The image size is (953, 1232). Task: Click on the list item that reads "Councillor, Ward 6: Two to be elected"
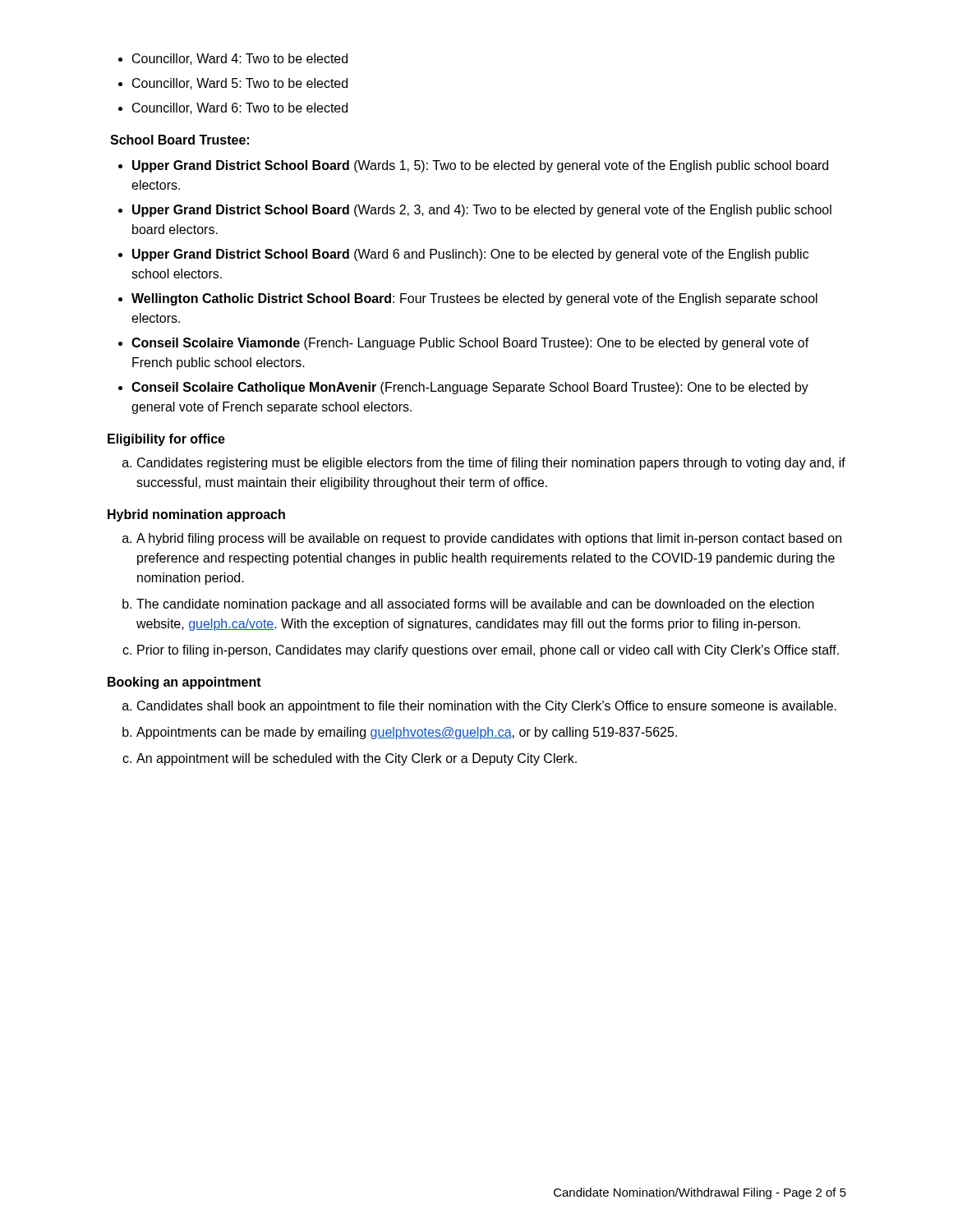tap(240, 108)
